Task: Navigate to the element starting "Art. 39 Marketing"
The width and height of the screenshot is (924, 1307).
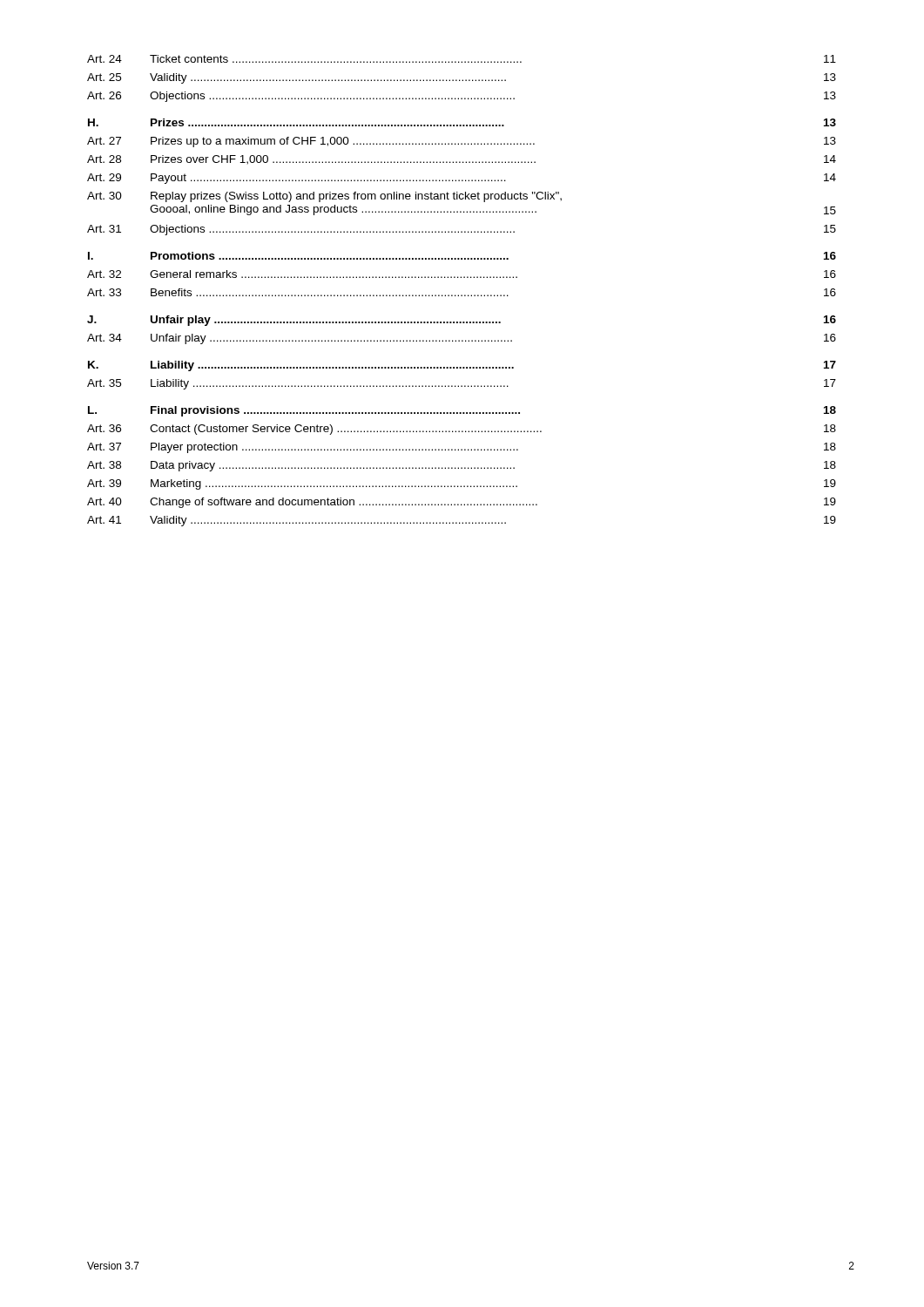Action: click(462, 483)
